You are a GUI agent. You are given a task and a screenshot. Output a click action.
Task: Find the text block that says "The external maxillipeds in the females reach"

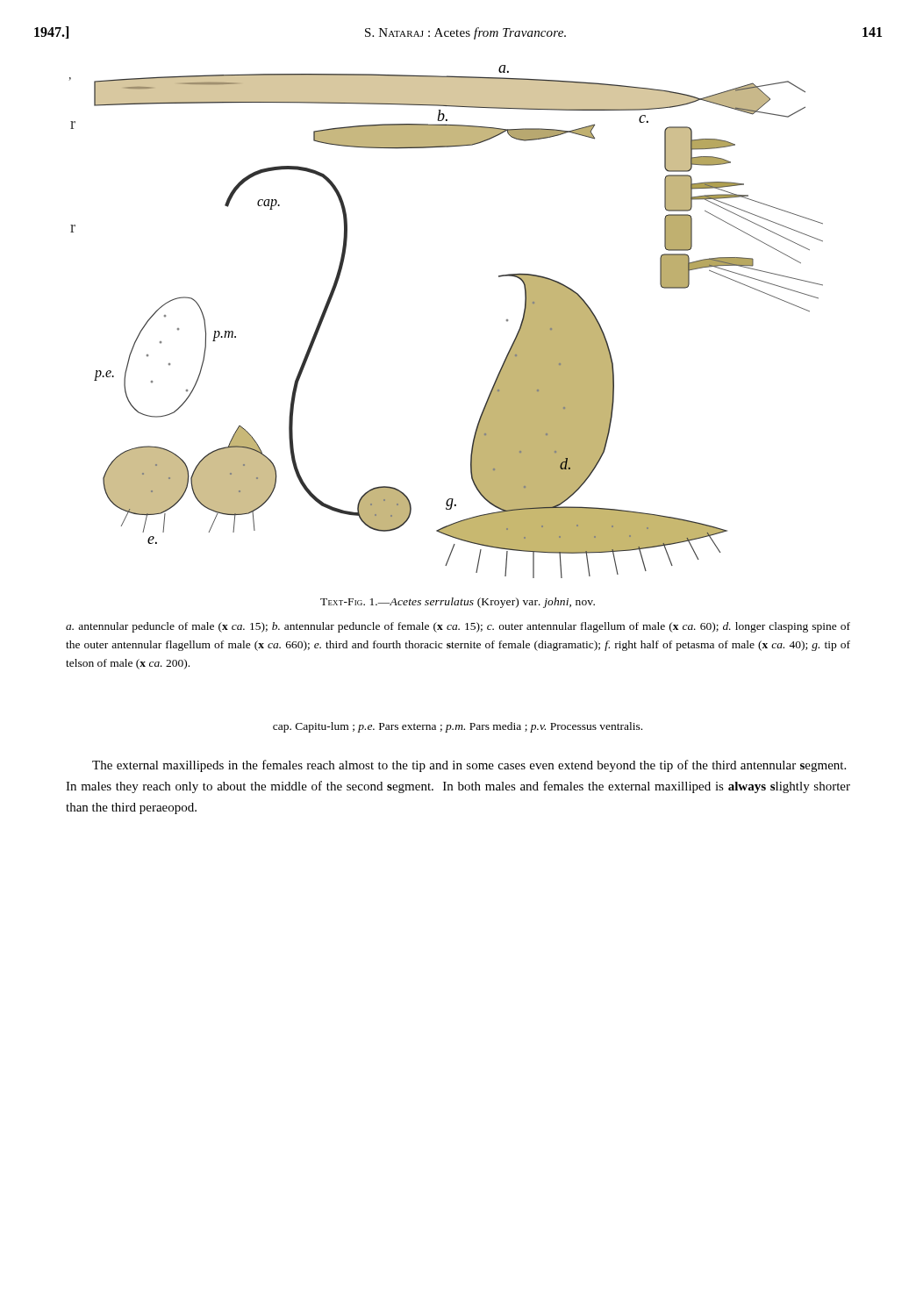click(458, 786)
